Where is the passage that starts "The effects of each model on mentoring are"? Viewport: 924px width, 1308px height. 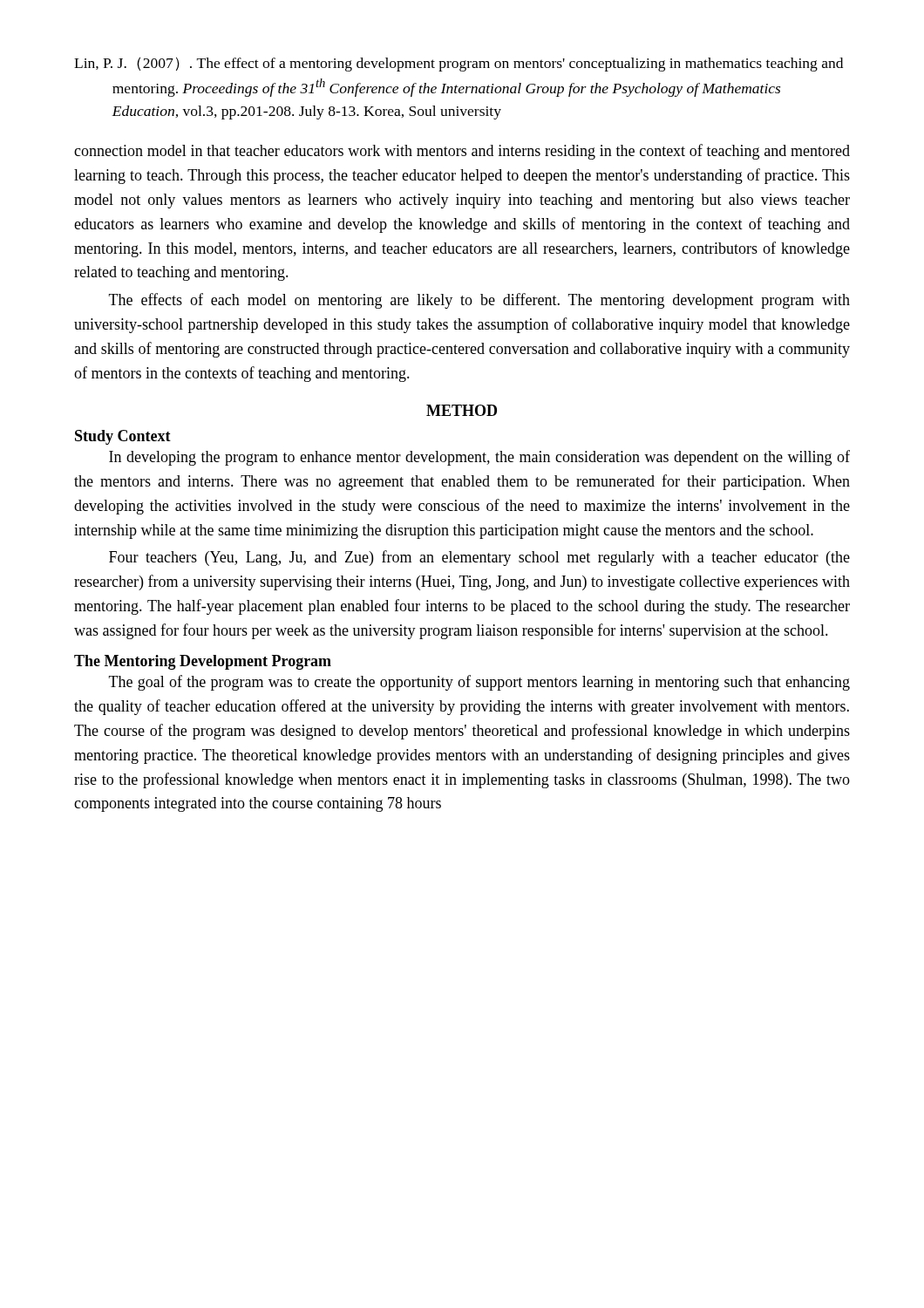462,338
